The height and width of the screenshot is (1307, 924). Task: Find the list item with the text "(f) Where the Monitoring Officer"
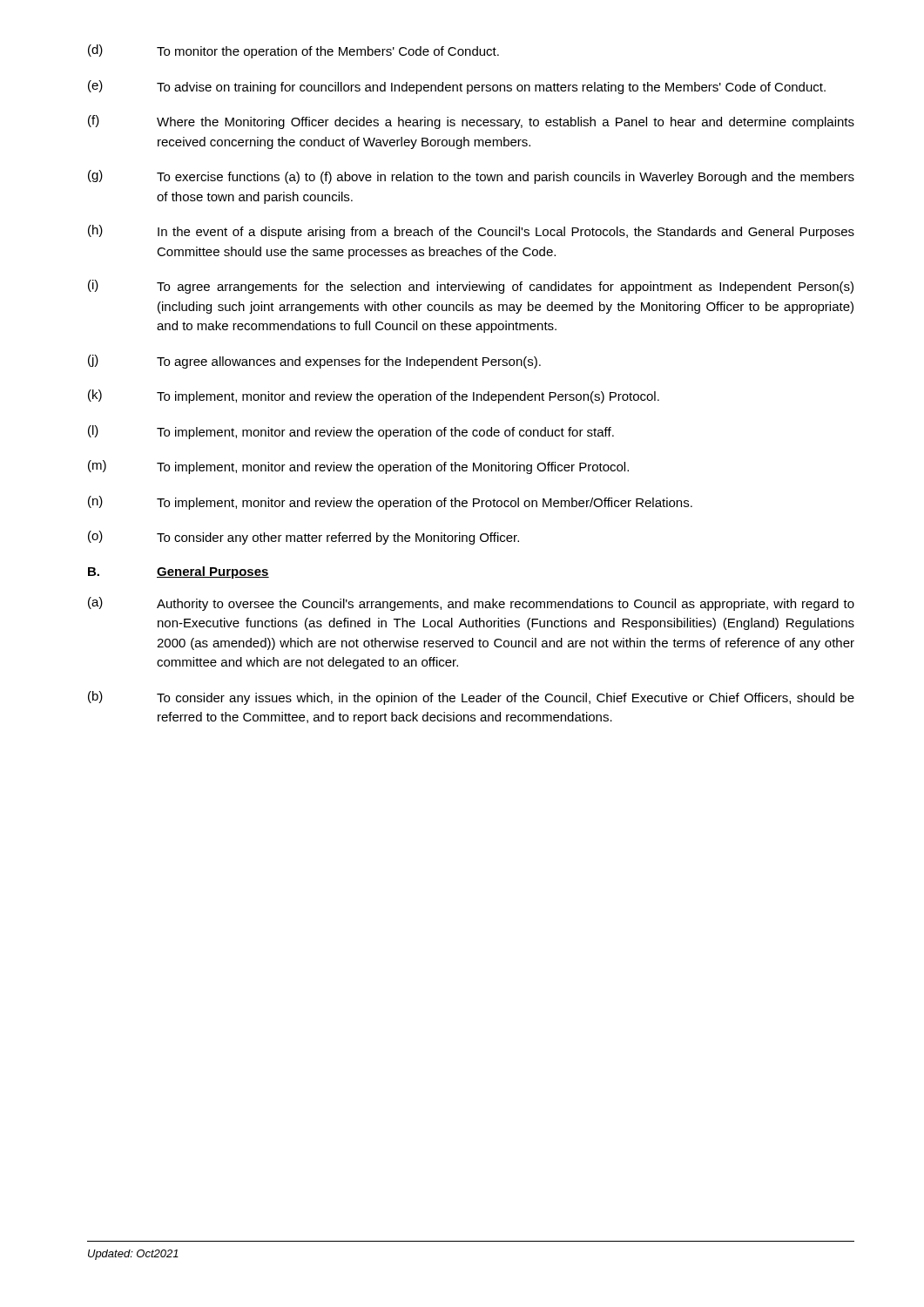[471, 132]
